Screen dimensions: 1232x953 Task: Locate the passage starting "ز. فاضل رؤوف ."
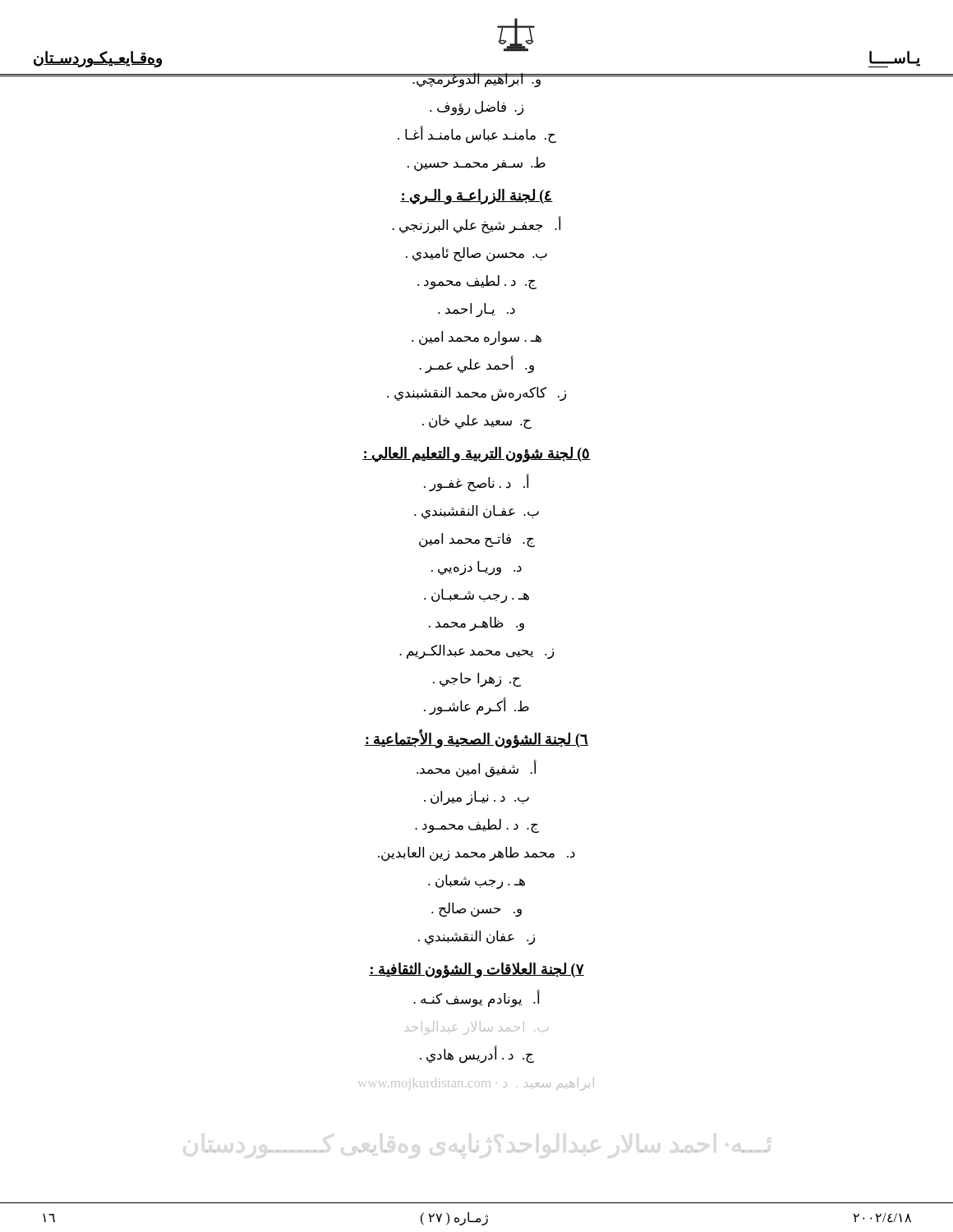[x=476, y=107]
